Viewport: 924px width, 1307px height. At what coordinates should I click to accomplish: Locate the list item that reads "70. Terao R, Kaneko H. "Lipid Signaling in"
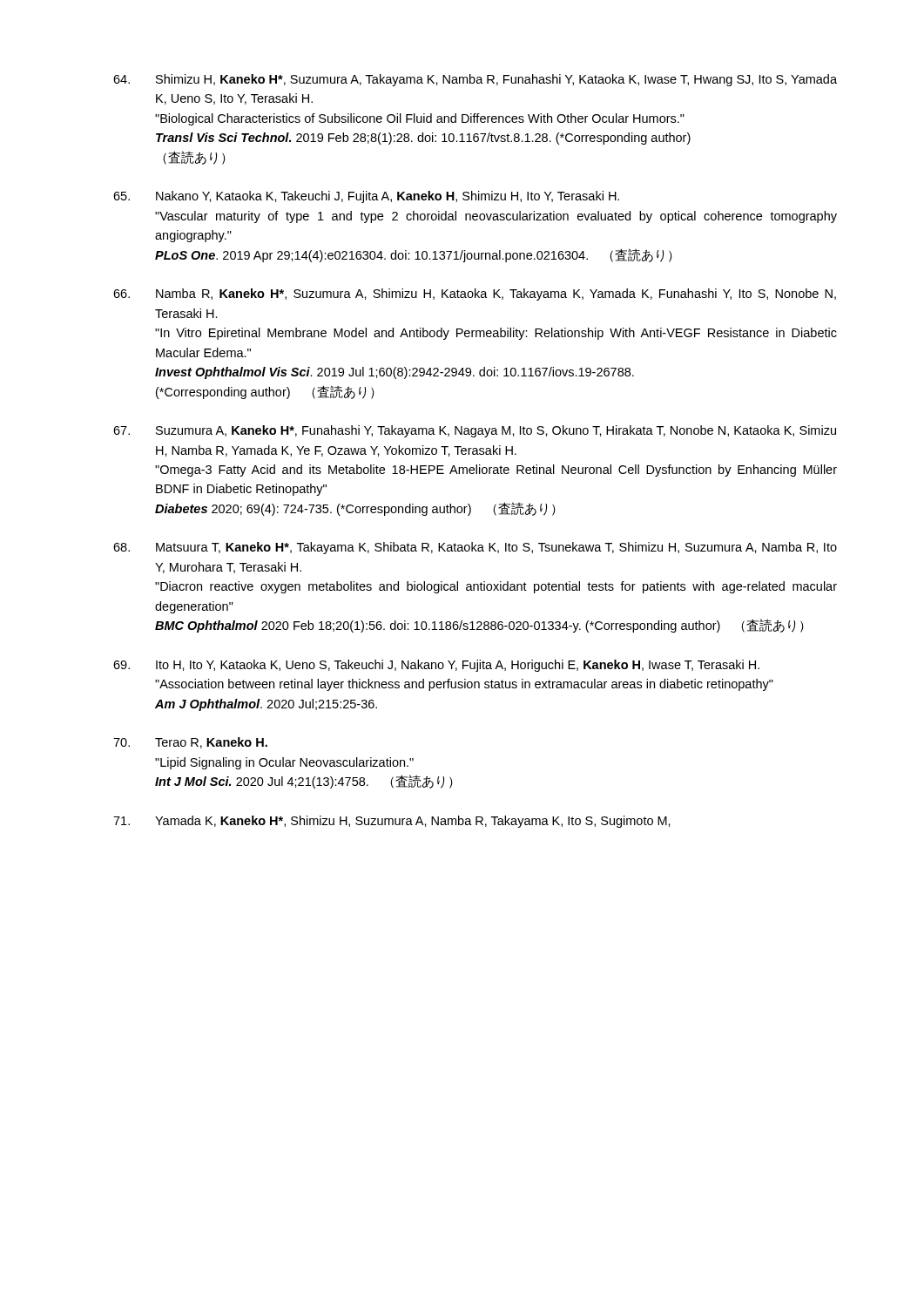pyautogui.click(x=190, y=743)
